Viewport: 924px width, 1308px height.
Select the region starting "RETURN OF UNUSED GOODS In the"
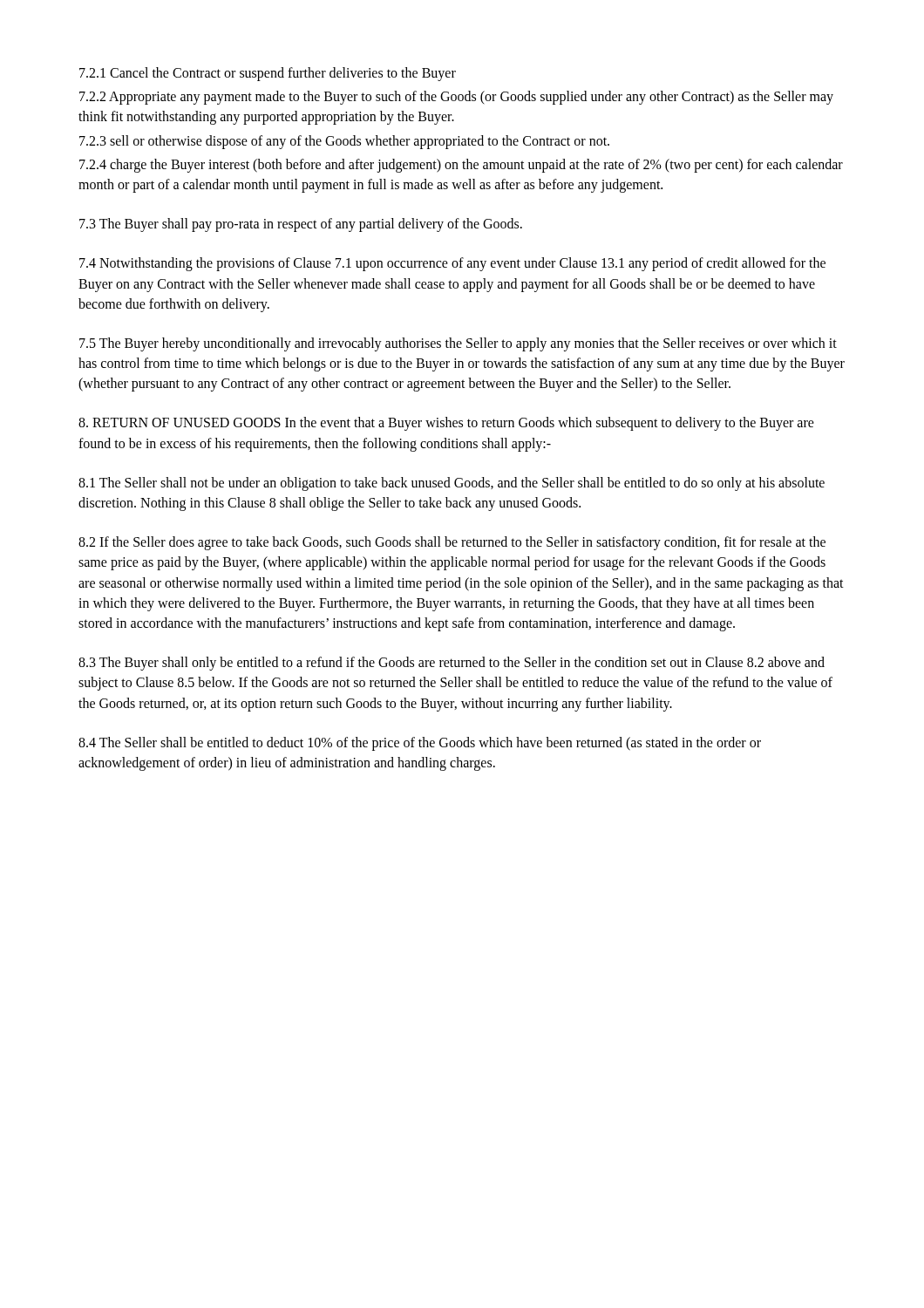(x=446, y=433)
